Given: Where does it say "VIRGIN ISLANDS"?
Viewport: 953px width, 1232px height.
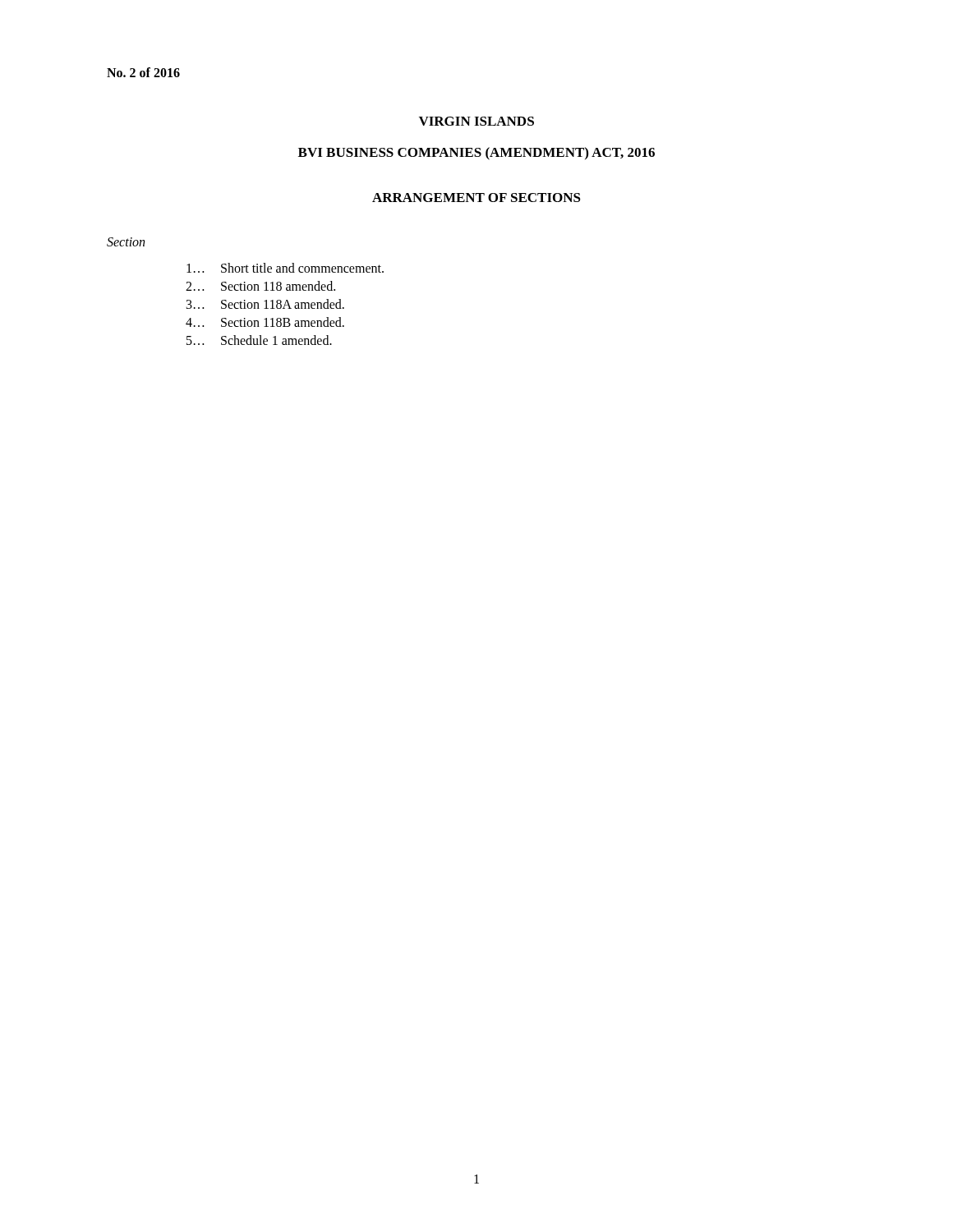Looking at the screenshot, I should click(476, 121).
